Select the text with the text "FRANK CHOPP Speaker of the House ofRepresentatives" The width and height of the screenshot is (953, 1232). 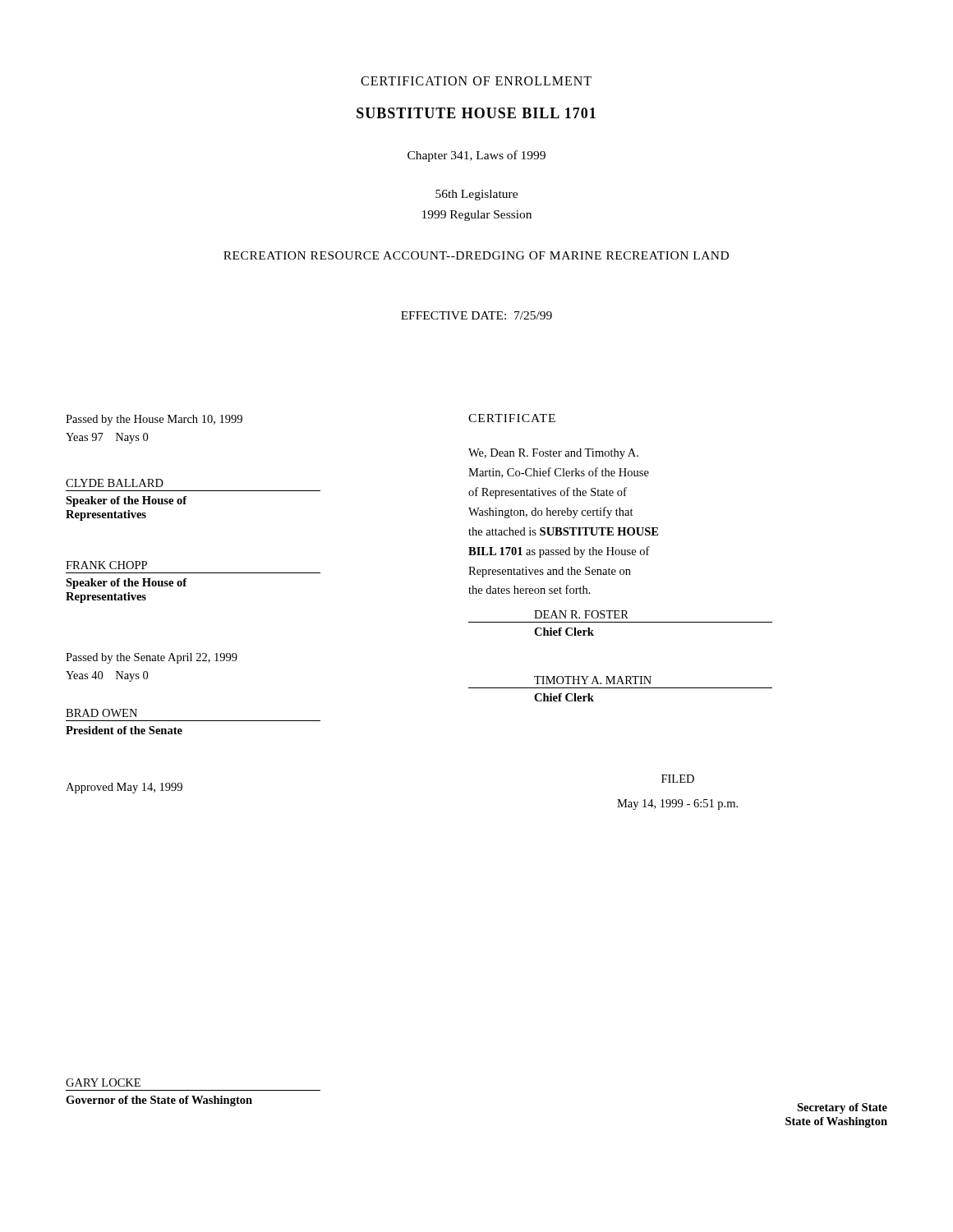tap(193, 581)
